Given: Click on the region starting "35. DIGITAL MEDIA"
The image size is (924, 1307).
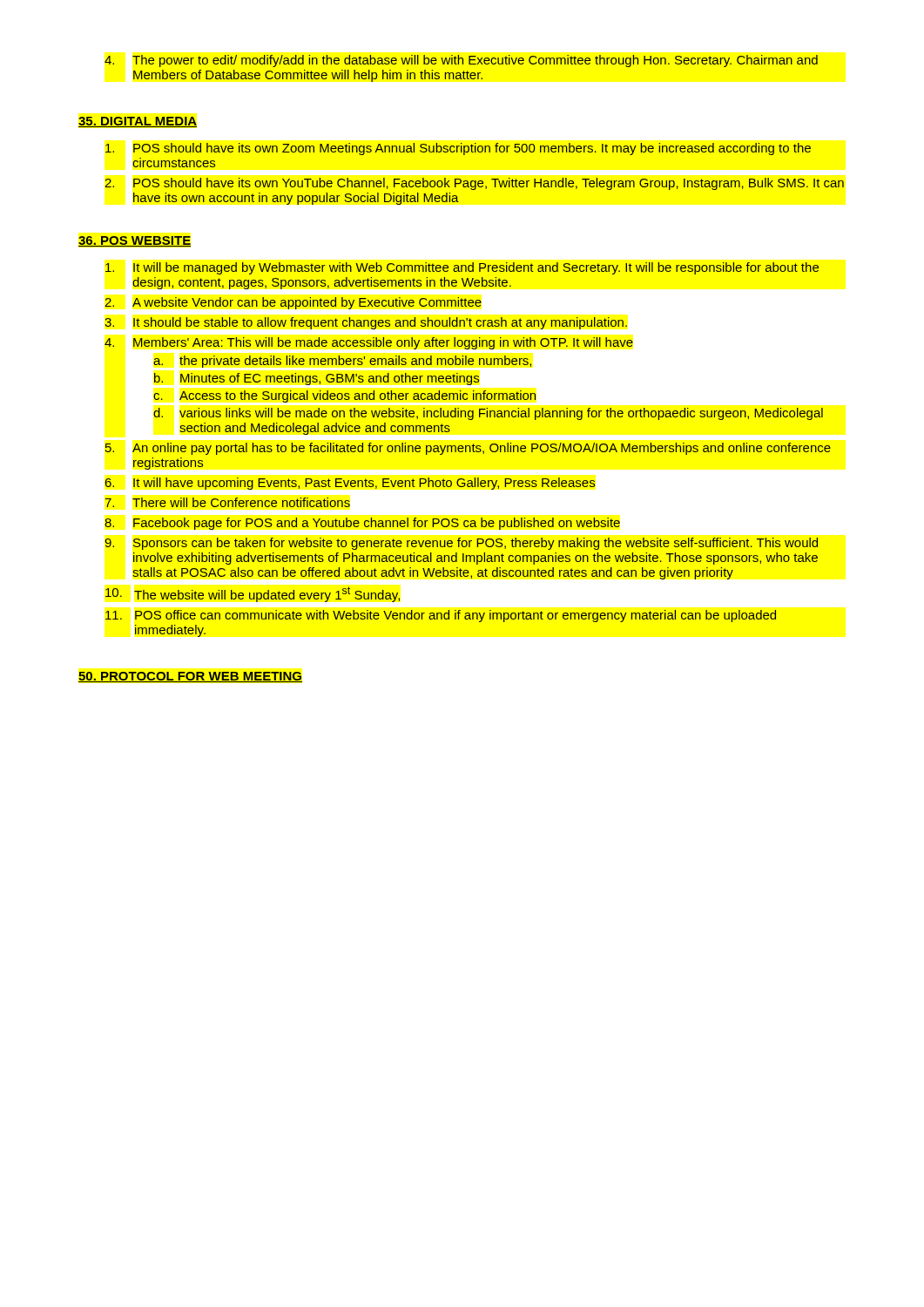Looking at the screenshot, I should (138, 121).
